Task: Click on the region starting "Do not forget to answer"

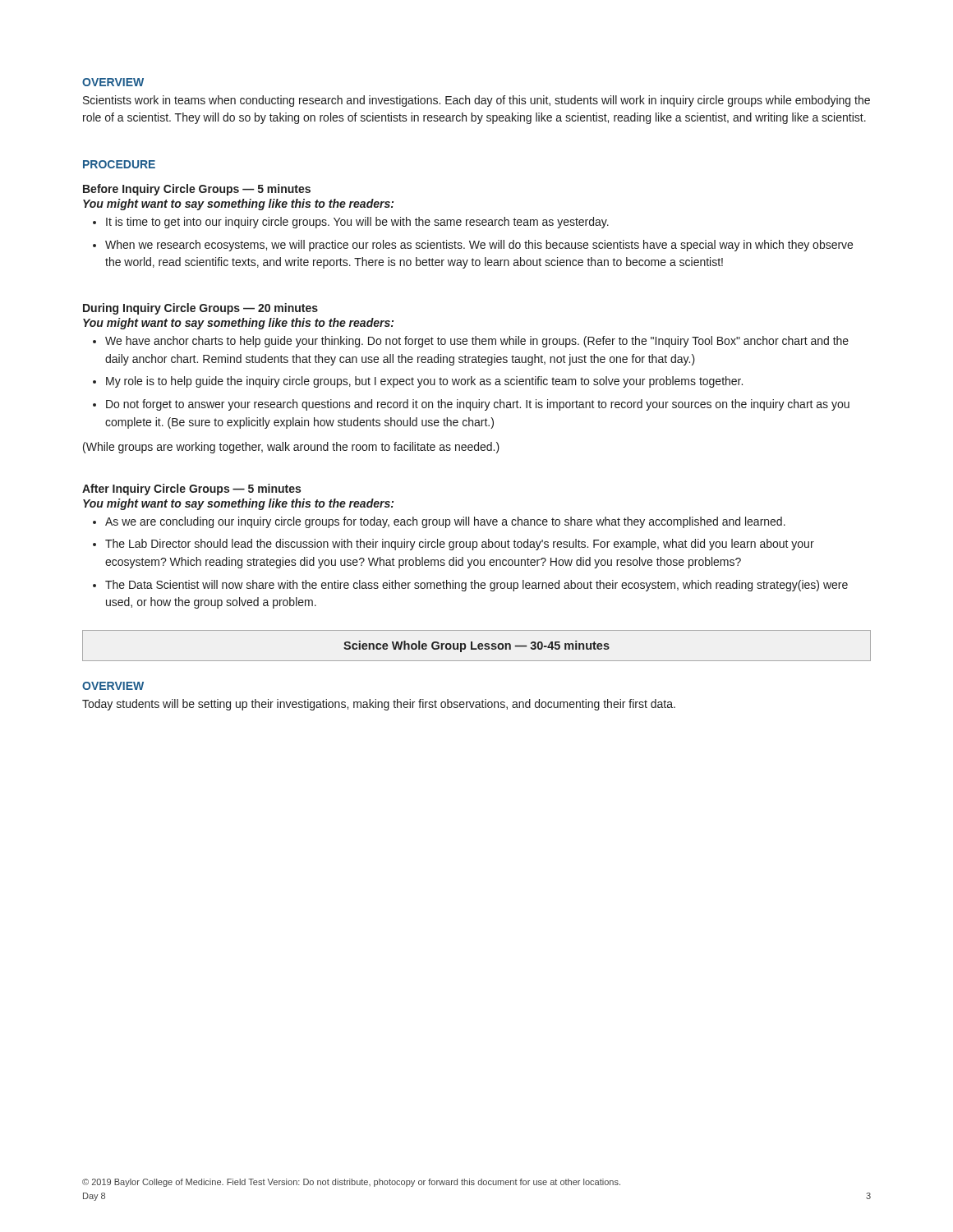Action: (x=478, y=413)
